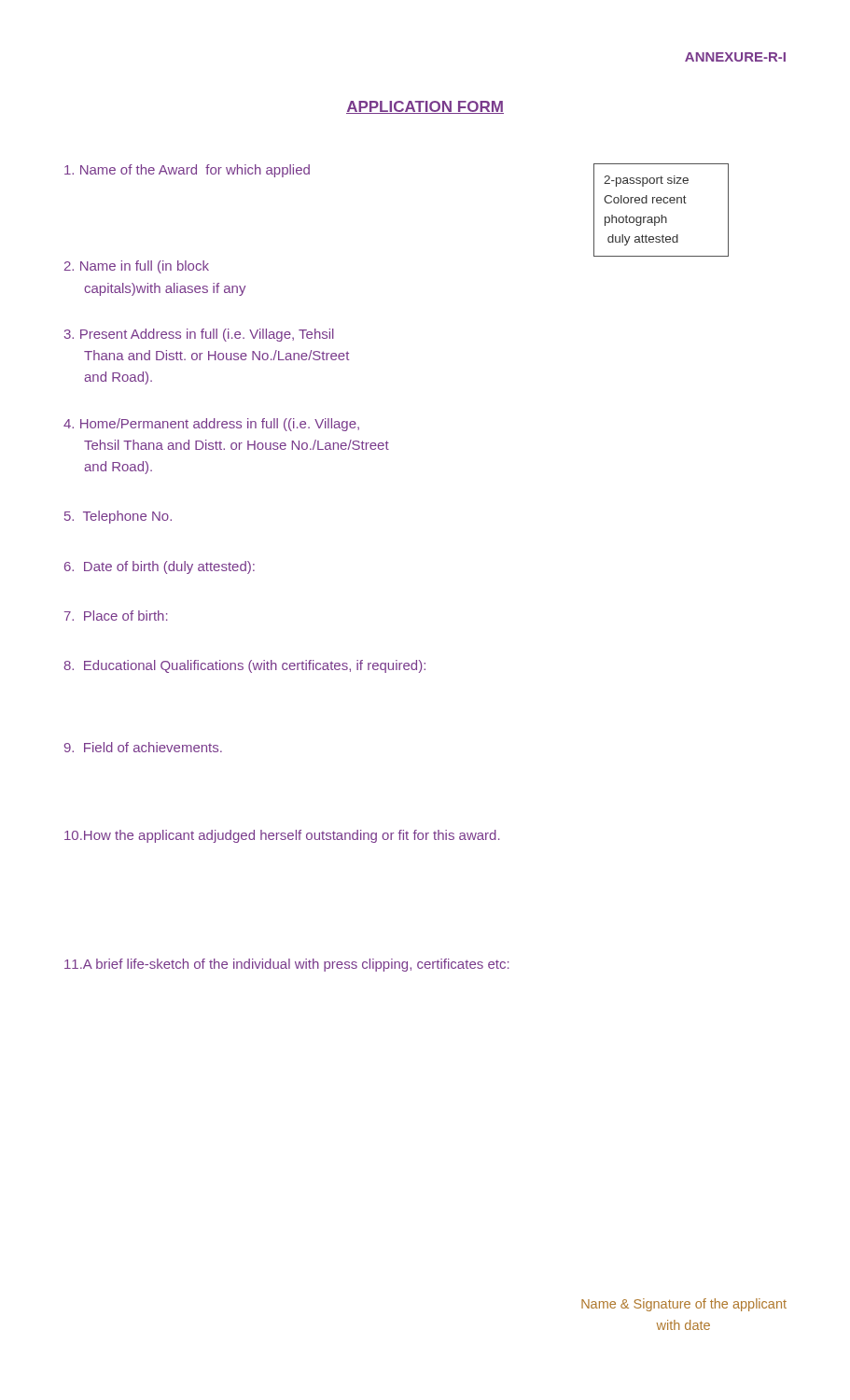The width and height of the screenshot is (850, 1400).
Task: Locate the list item with the text "7. Place of birth:"
Action: [116, 615]
